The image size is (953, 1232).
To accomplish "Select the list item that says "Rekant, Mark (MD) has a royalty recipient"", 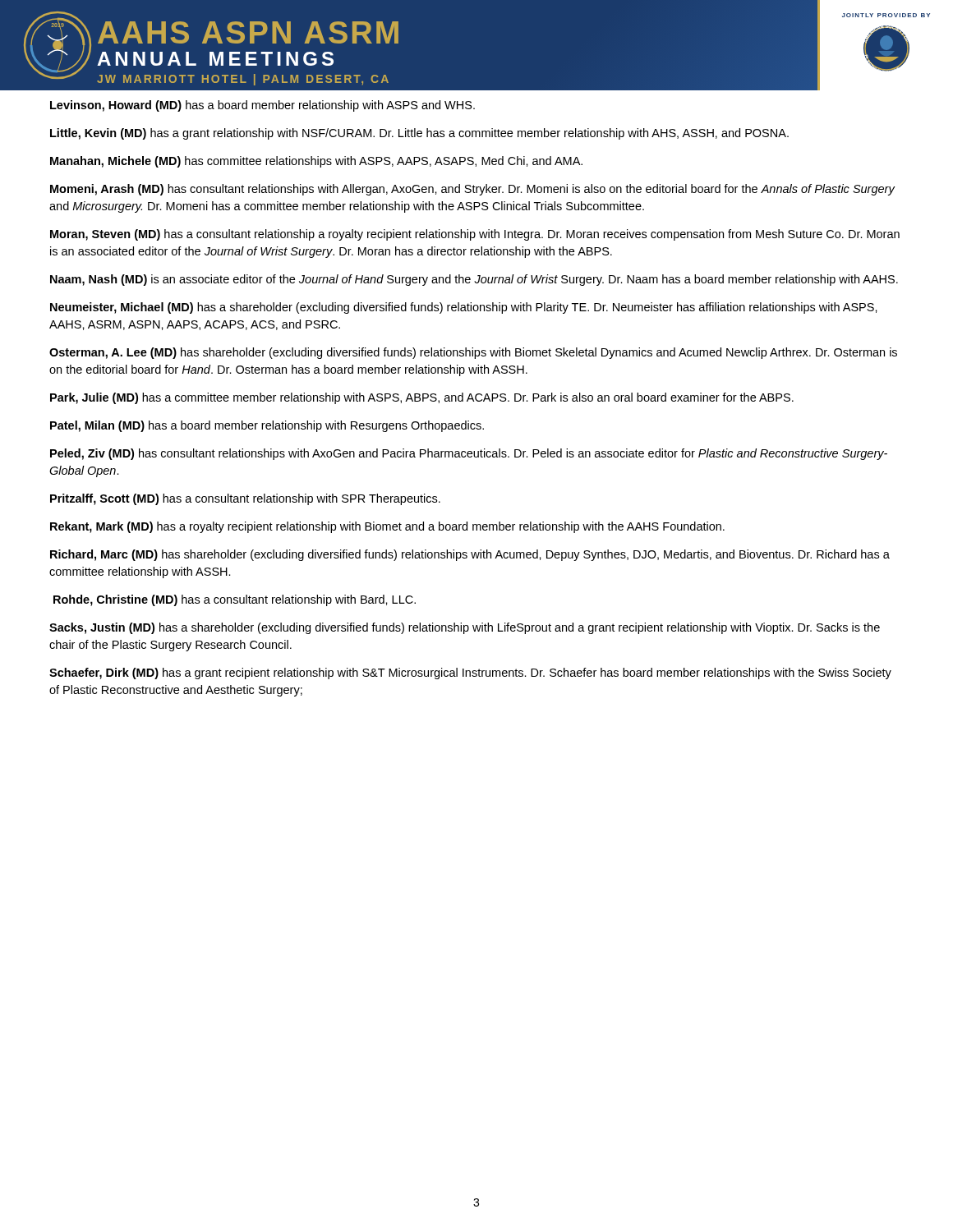I will coord(387,527).
